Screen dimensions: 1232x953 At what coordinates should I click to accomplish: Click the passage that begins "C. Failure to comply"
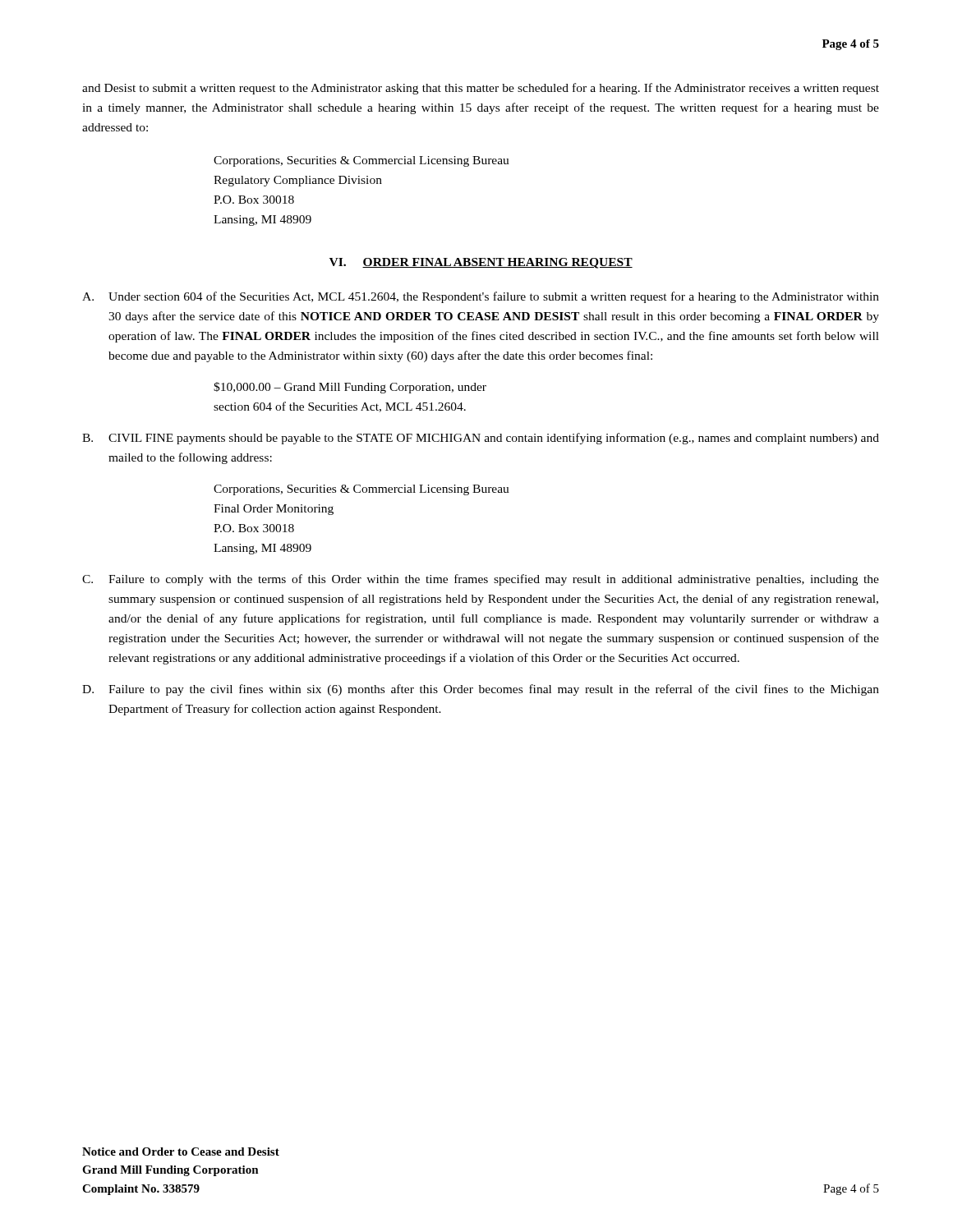481,619
